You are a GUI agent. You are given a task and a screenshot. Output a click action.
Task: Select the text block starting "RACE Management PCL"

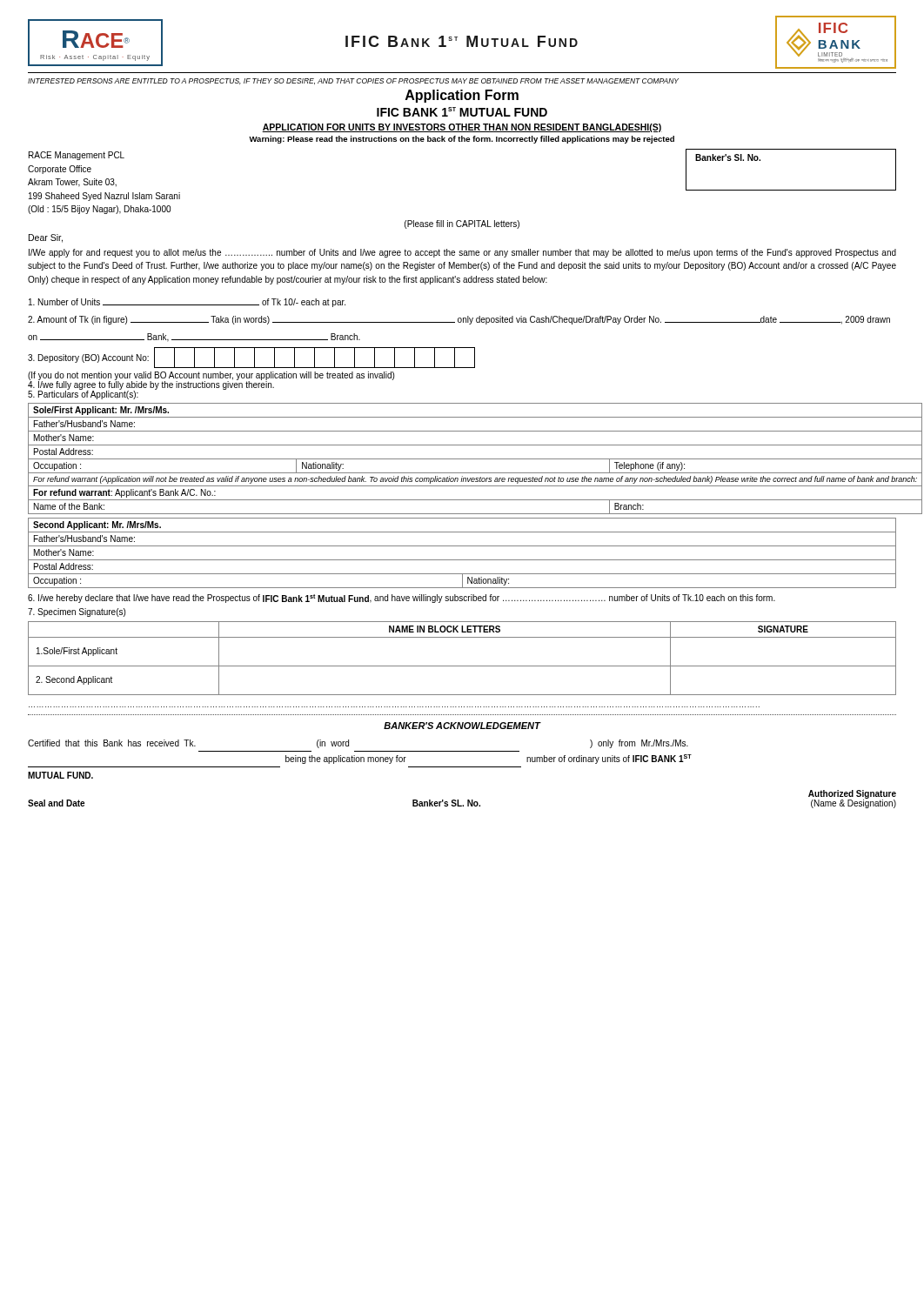(104, 183)
